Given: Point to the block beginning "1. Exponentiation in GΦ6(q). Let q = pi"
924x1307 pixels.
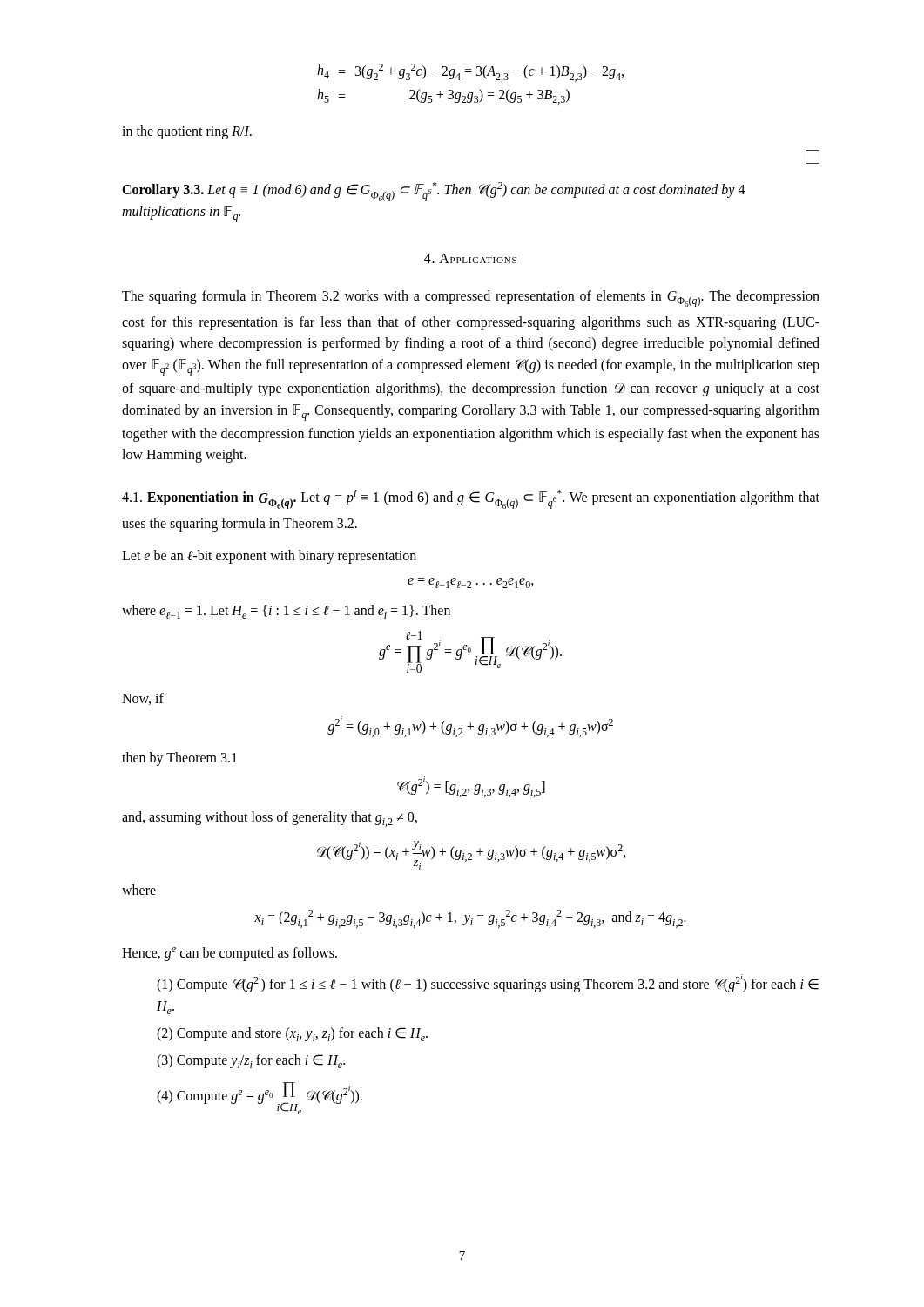Looking at the screenshot, I should 471,509.
